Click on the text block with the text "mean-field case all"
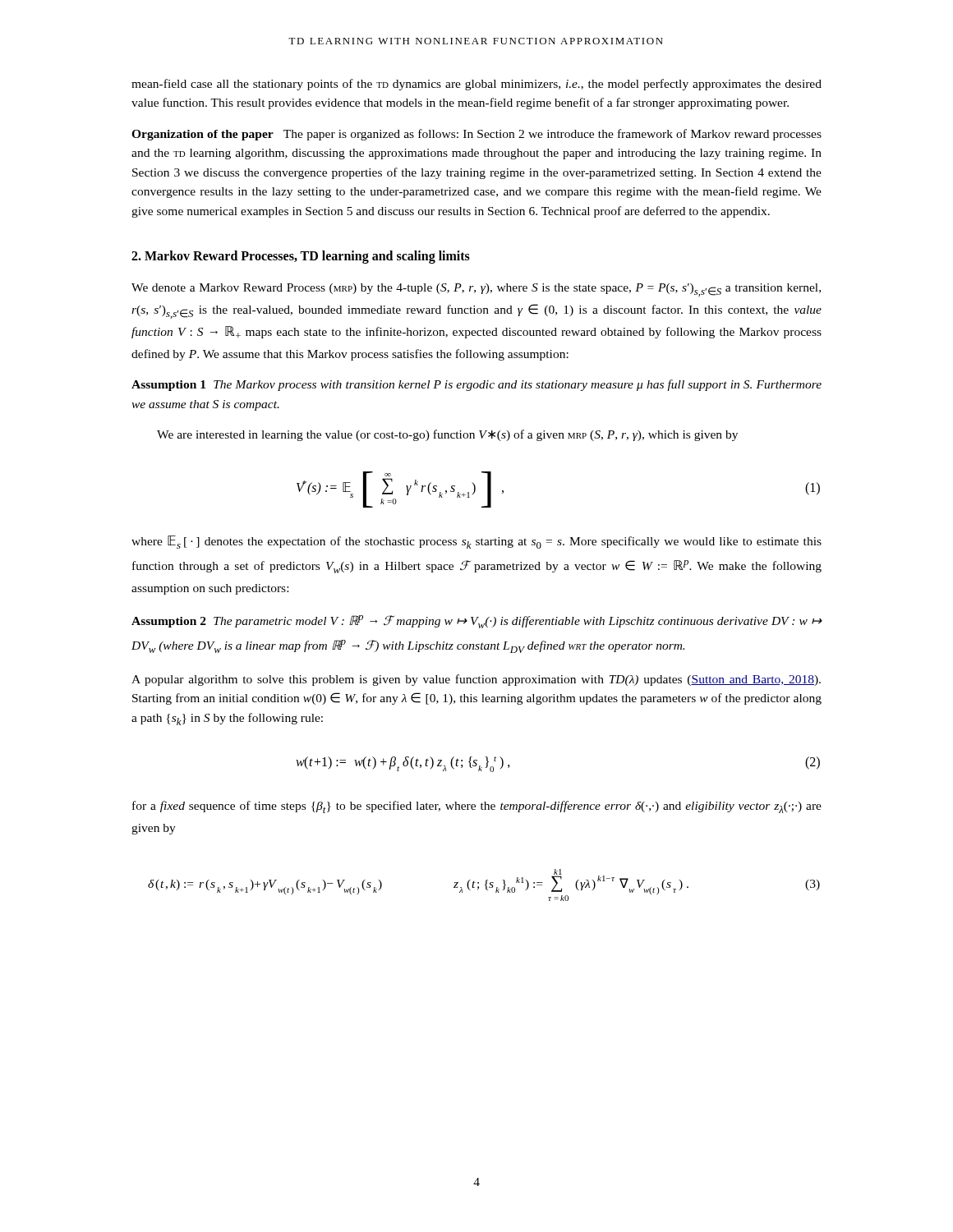 [476, 93]
